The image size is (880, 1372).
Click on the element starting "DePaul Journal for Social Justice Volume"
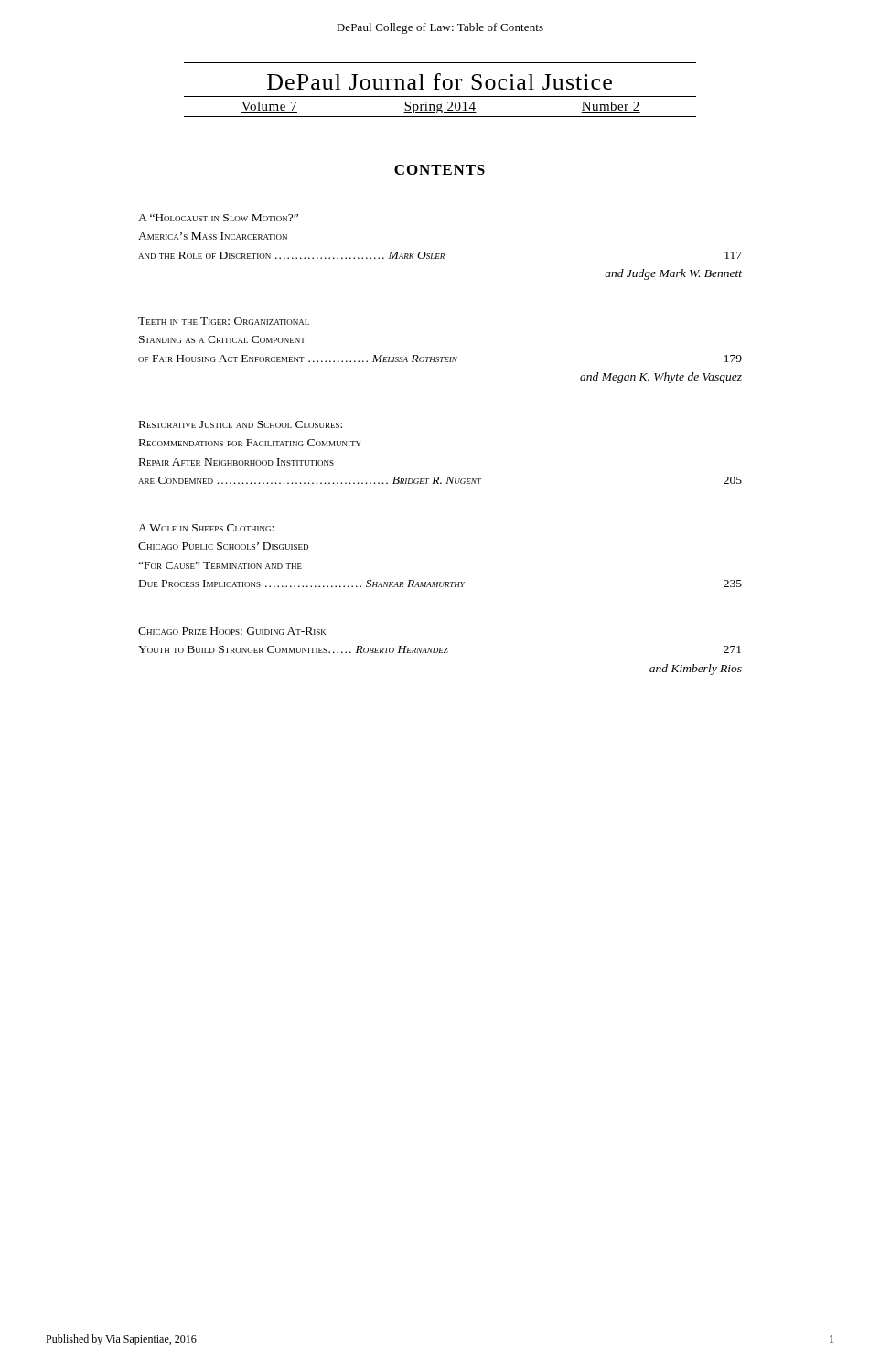(440, 90)
